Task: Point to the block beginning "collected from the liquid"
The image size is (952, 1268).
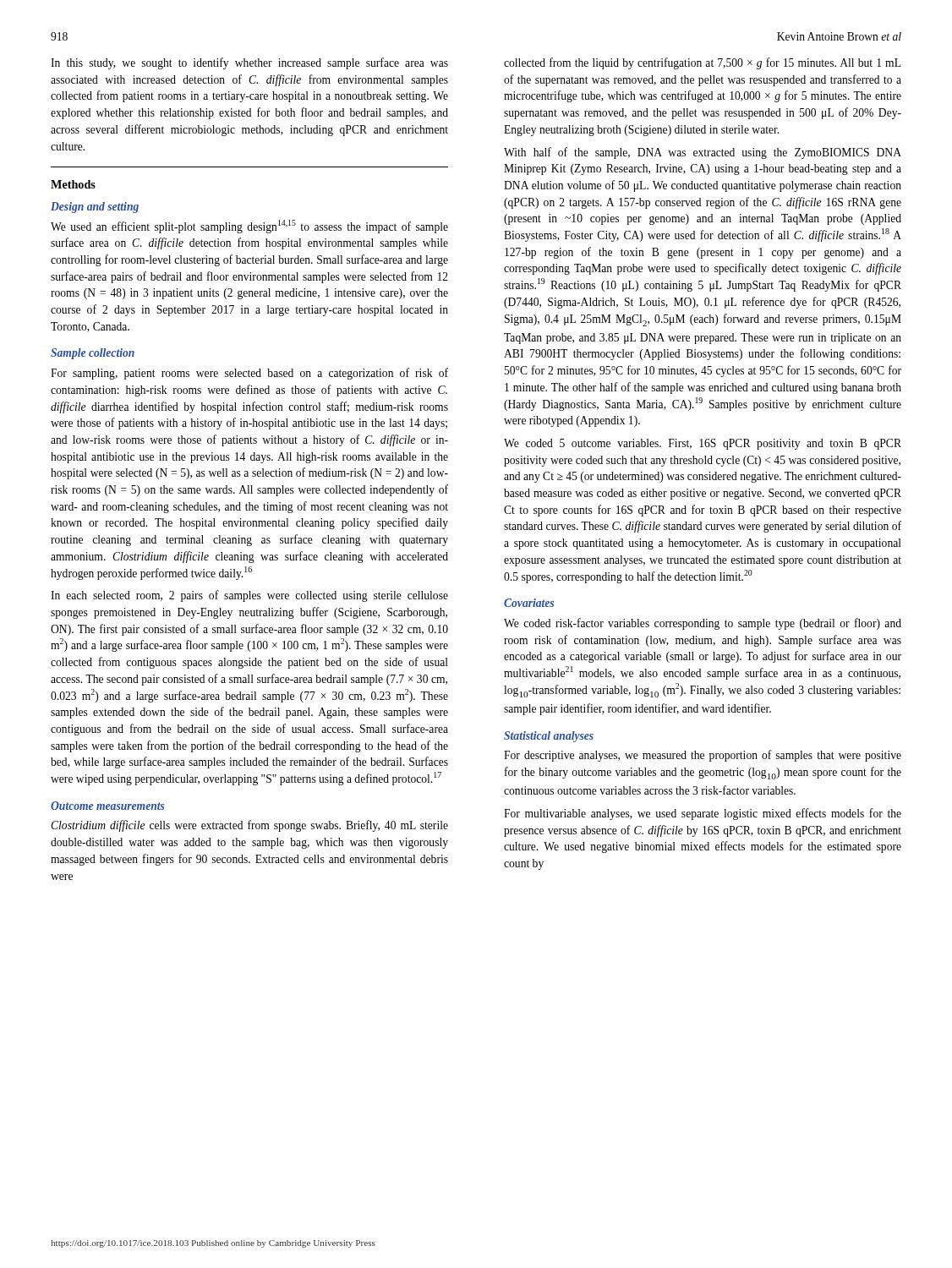Action: point(703,320)
